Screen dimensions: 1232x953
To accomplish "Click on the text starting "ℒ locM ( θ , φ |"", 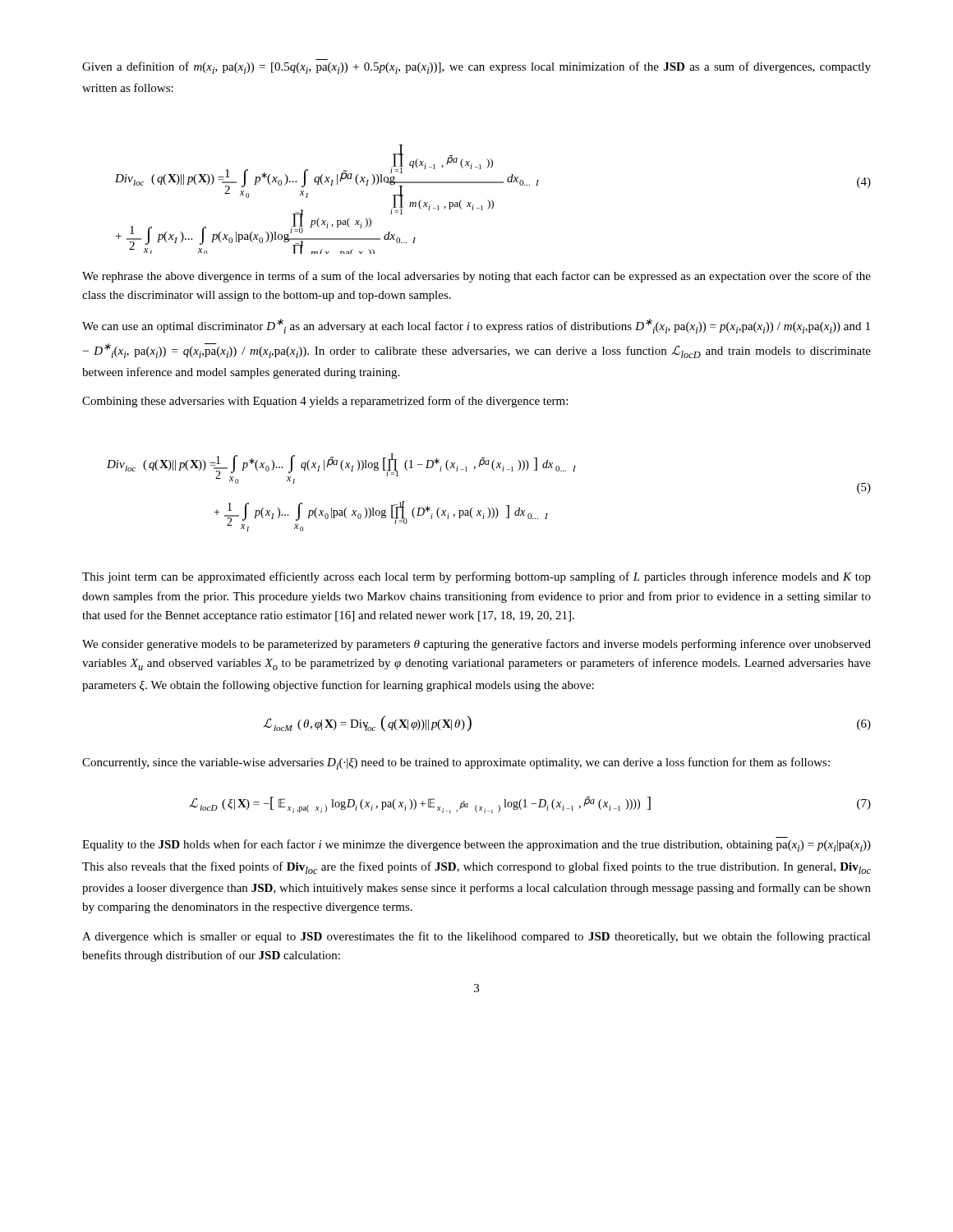I will 360,723.
